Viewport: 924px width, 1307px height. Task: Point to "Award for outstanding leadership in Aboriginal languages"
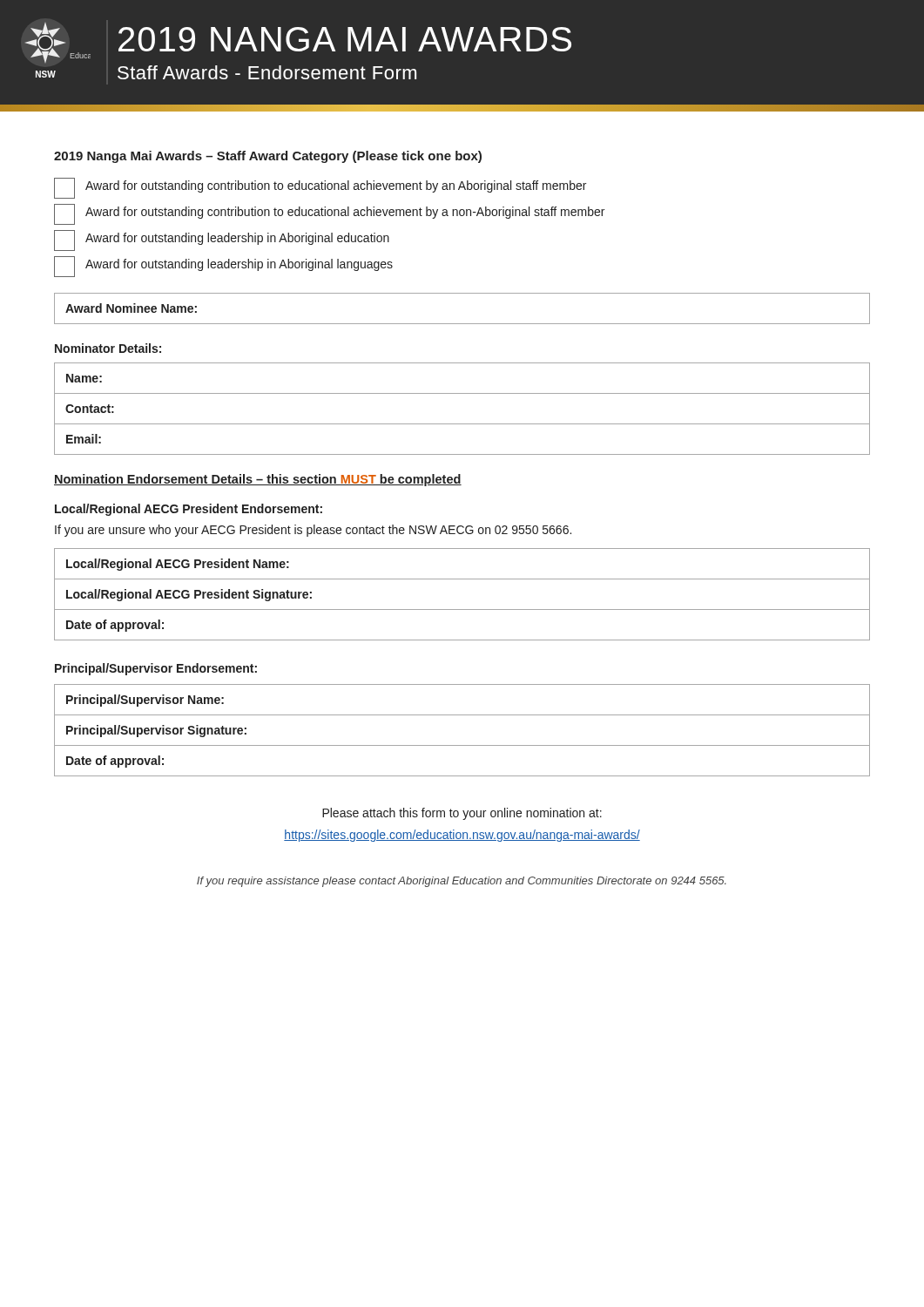click(x=223, y=266)
